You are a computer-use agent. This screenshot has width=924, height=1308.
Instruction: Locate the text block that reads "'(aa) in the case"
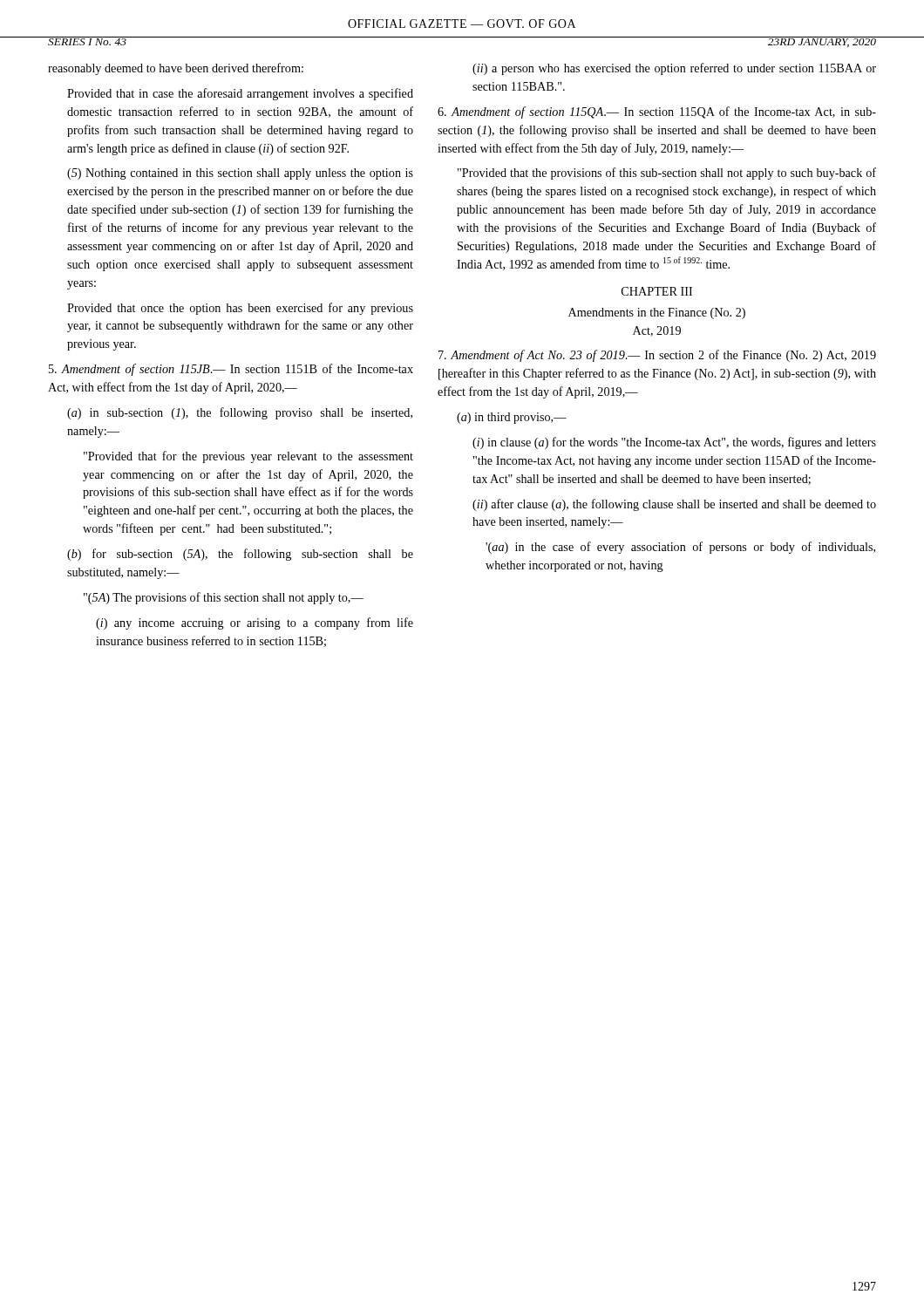click(x=681, y=556)
